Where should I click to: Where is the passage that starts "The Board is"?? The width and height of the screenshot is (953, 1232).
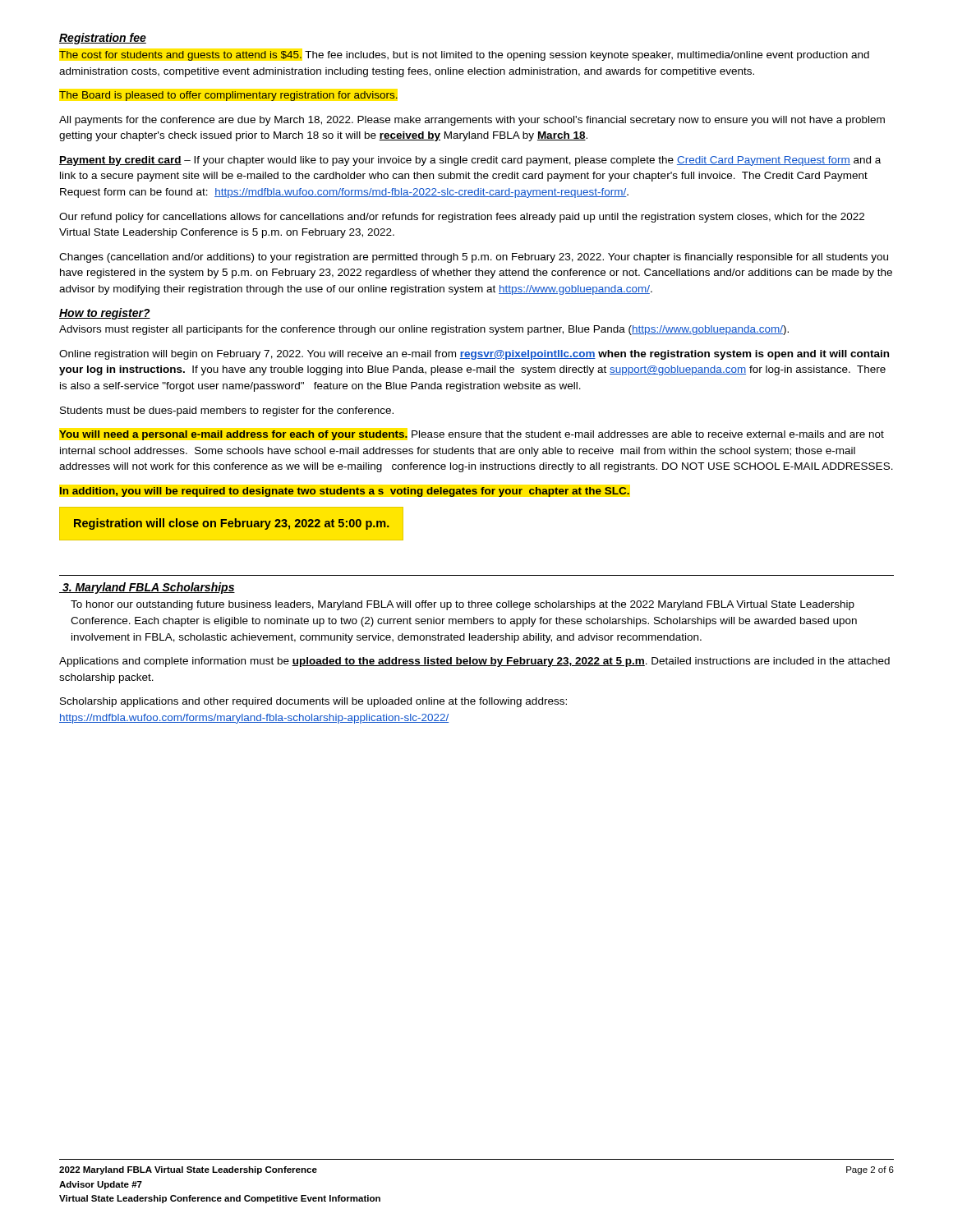(x=229, y=95)
